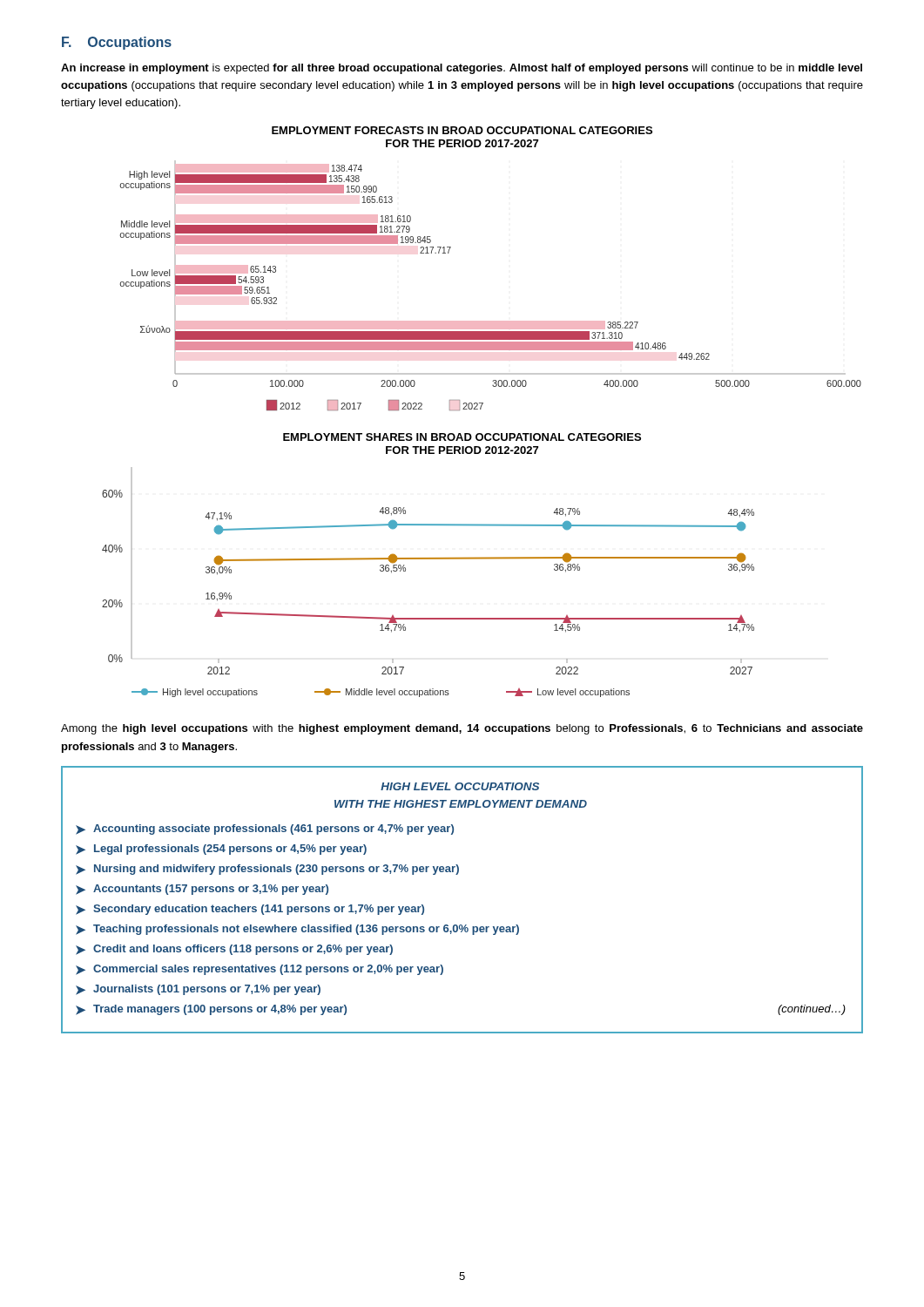Locate the block of text that opens with "Among the high level"
Viewport: 924px width, 1307px height.
pos(462,737)
